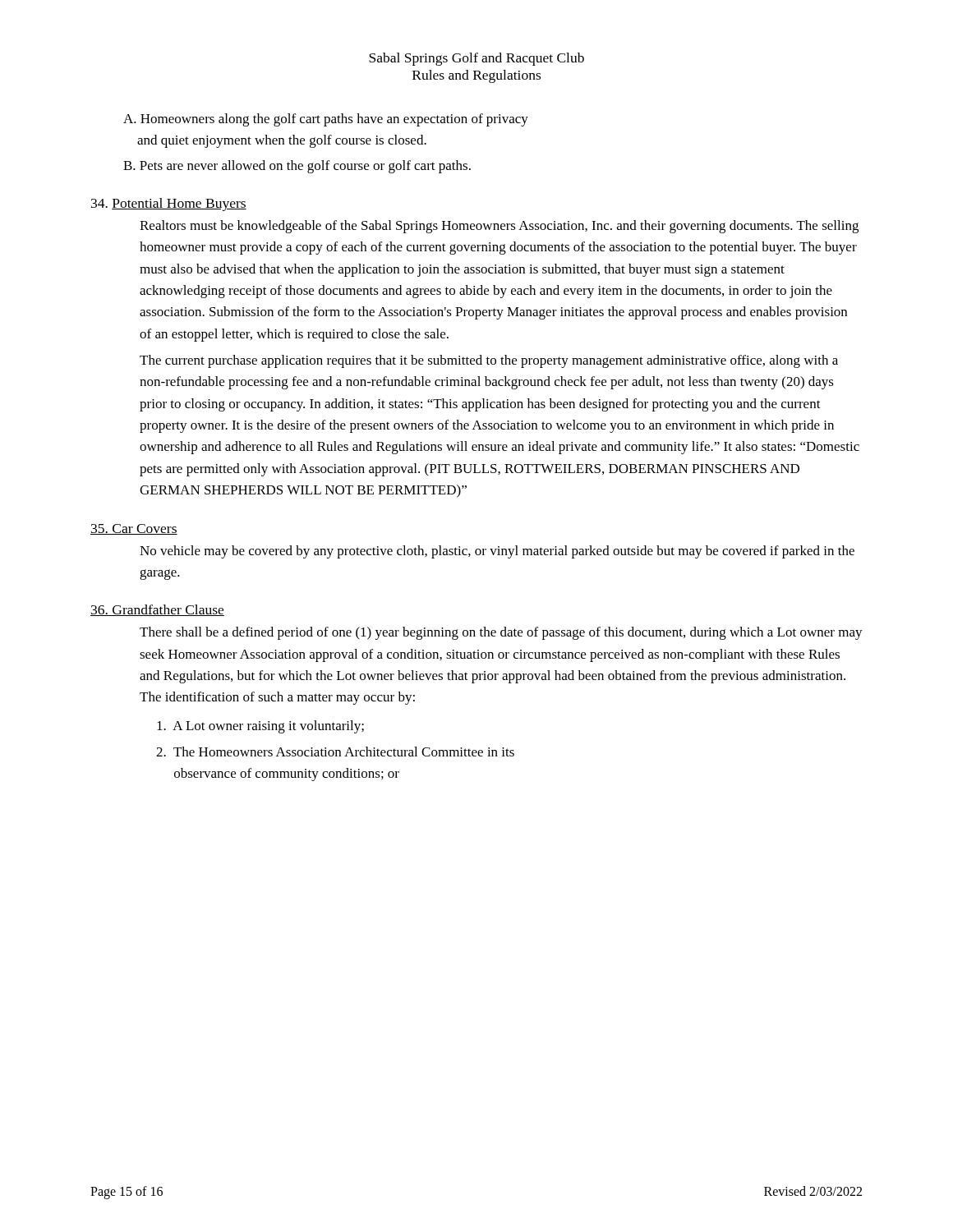Locate the block of text that opens with "A. Homeowners along the golf cart paths have"
The height and width of the screenshot is (1232, 953).
[x=326, y=129]
